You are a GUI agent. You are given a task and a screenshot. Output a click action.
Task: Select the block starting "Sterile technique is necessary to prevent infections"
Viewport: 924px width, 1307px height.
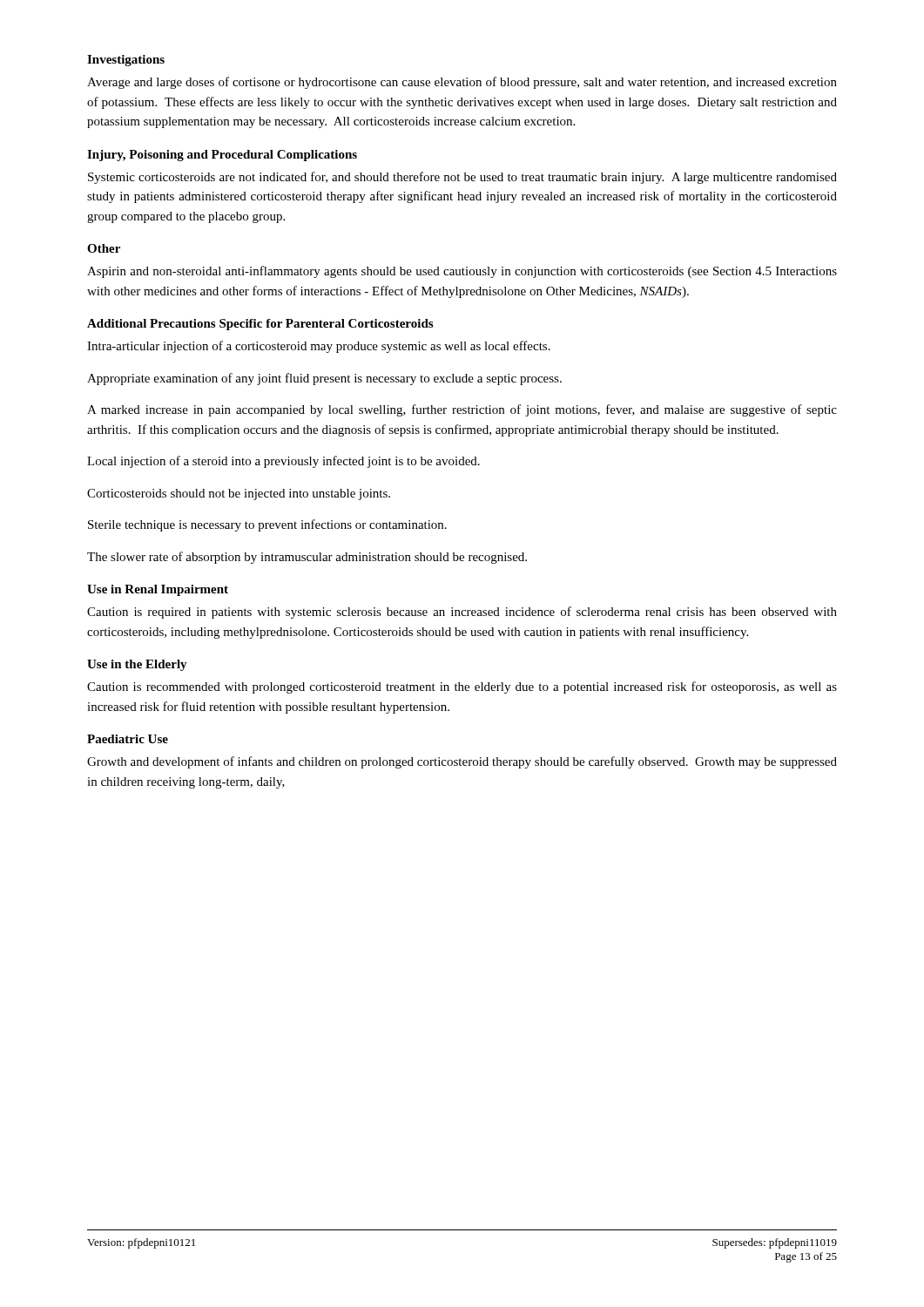[267, 525]
